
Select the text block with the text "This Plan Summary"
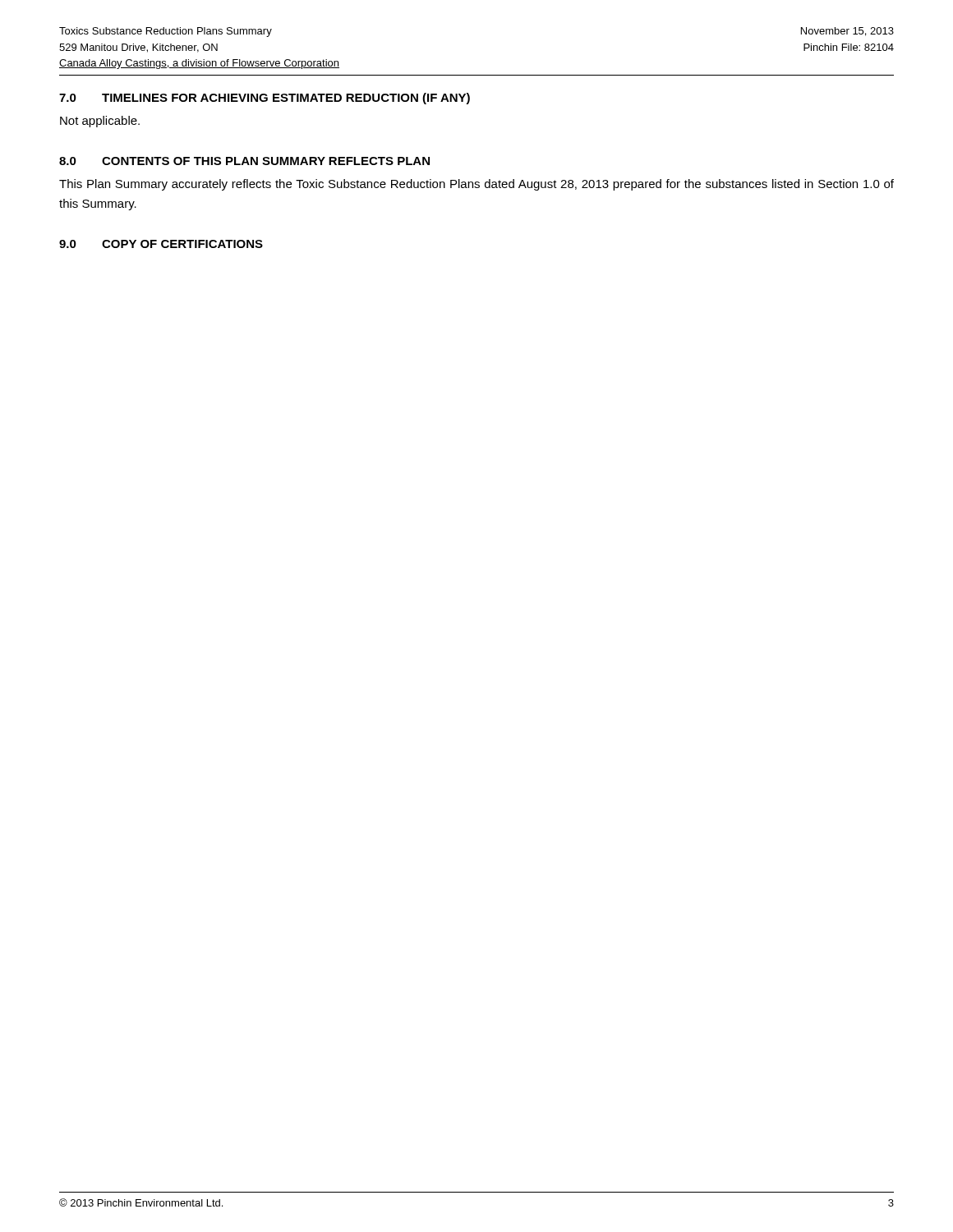[476, 193]
